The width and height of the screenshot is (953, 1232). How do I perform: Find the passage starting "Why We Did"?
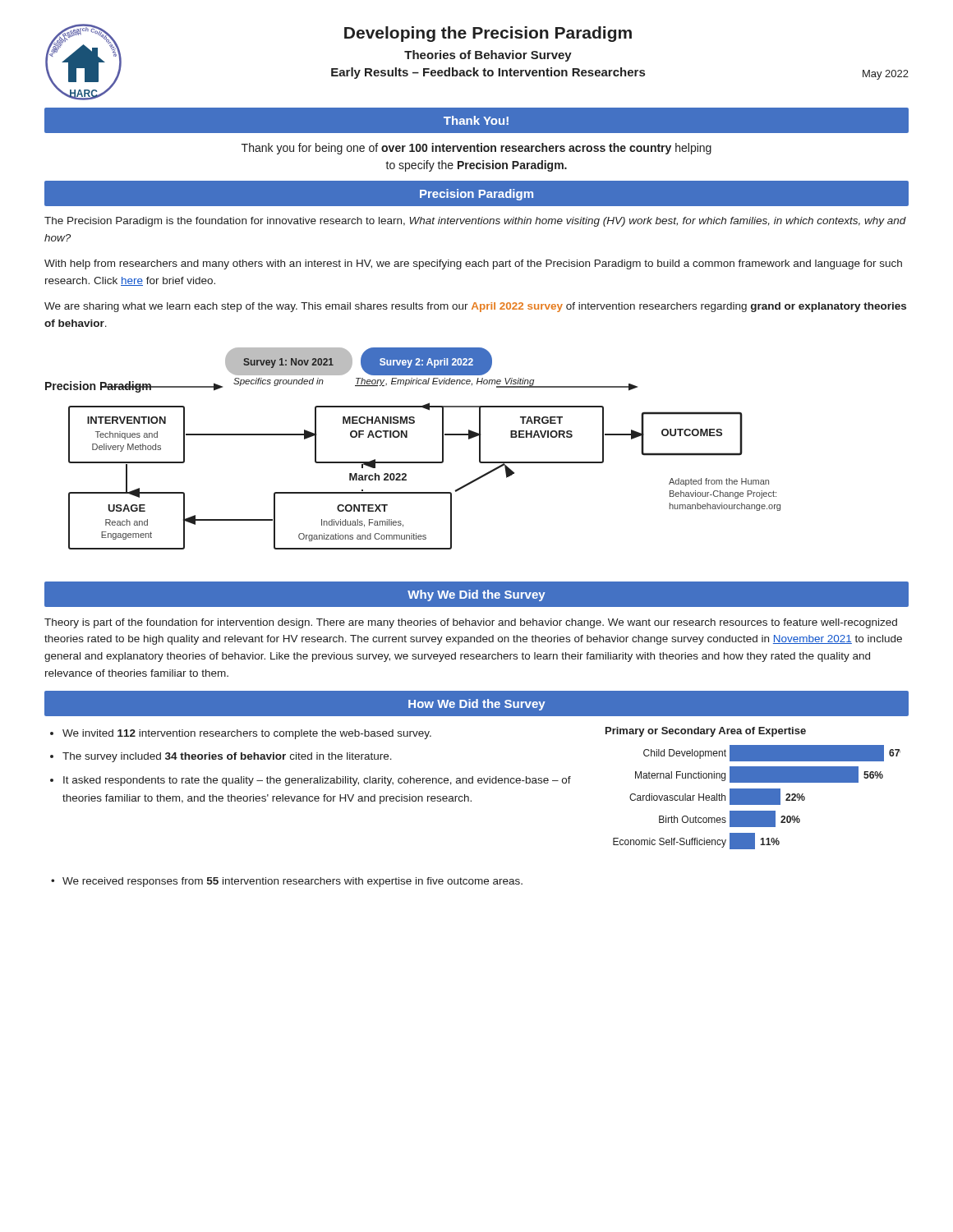point(476,594)
